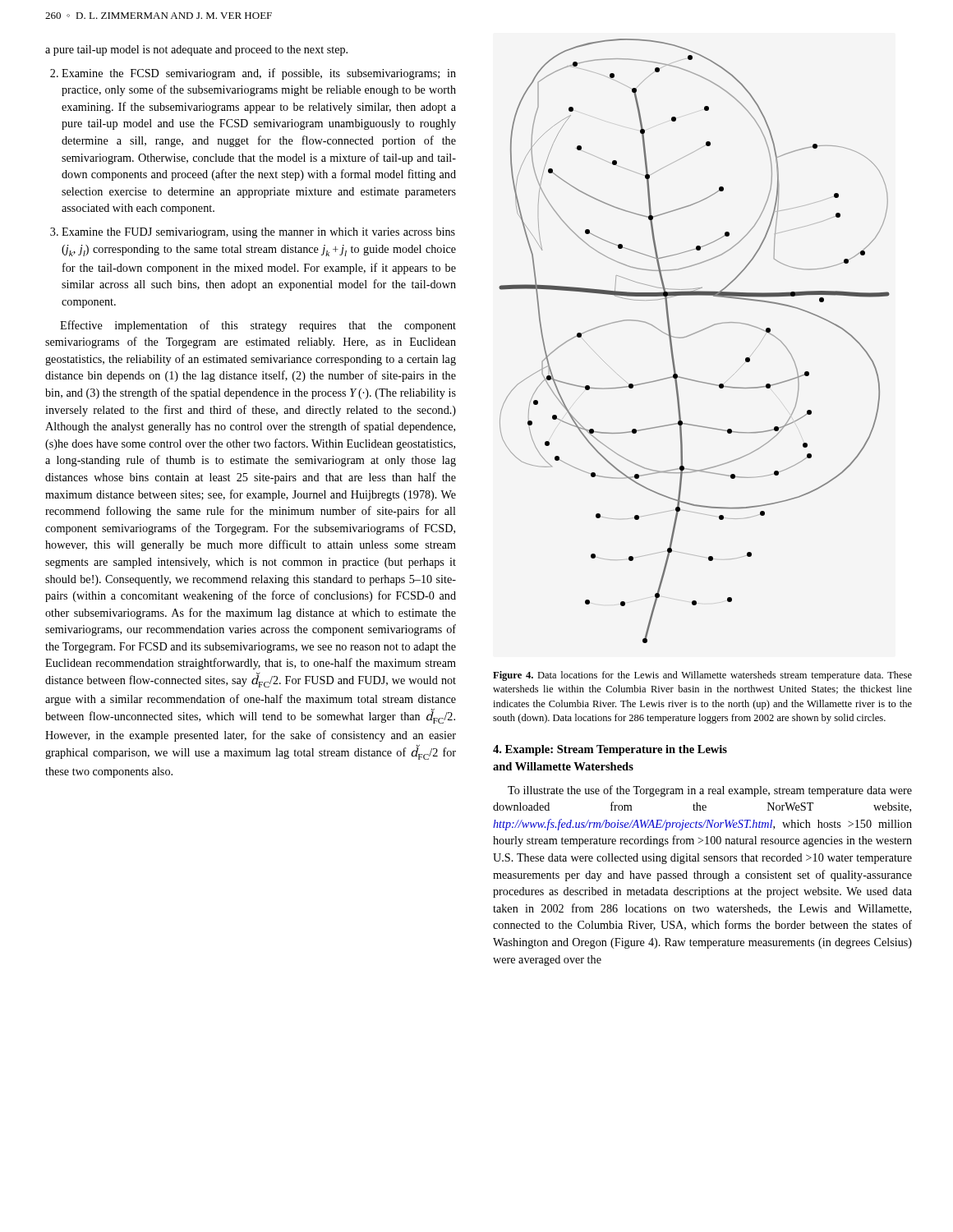Select the text block starting "Examine the FUDJ semivariogram,"

259,267
